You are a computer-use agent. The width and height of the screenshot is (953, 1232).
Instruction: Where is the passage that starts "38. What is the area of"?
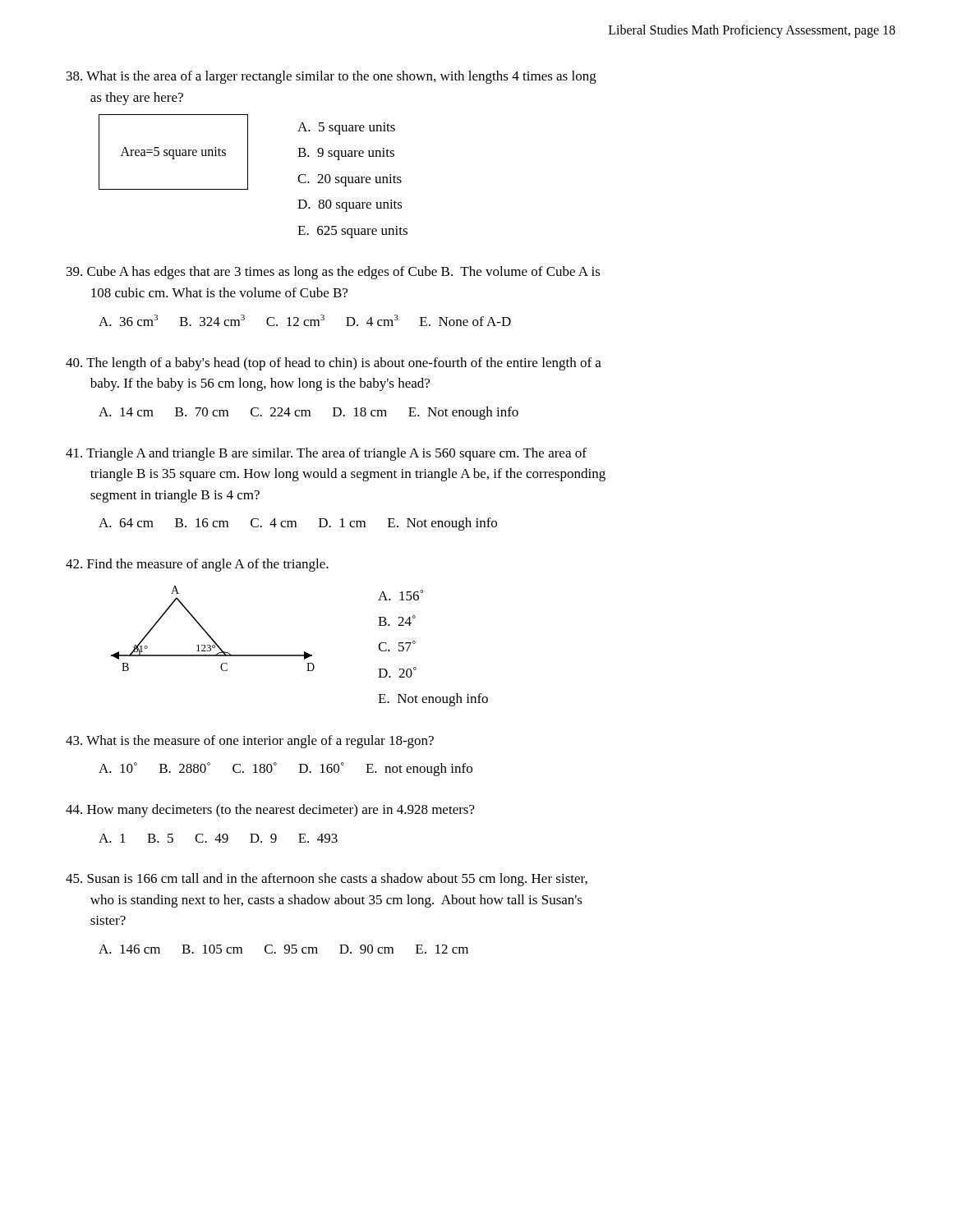pyautogui.click(x=331, y=77)
